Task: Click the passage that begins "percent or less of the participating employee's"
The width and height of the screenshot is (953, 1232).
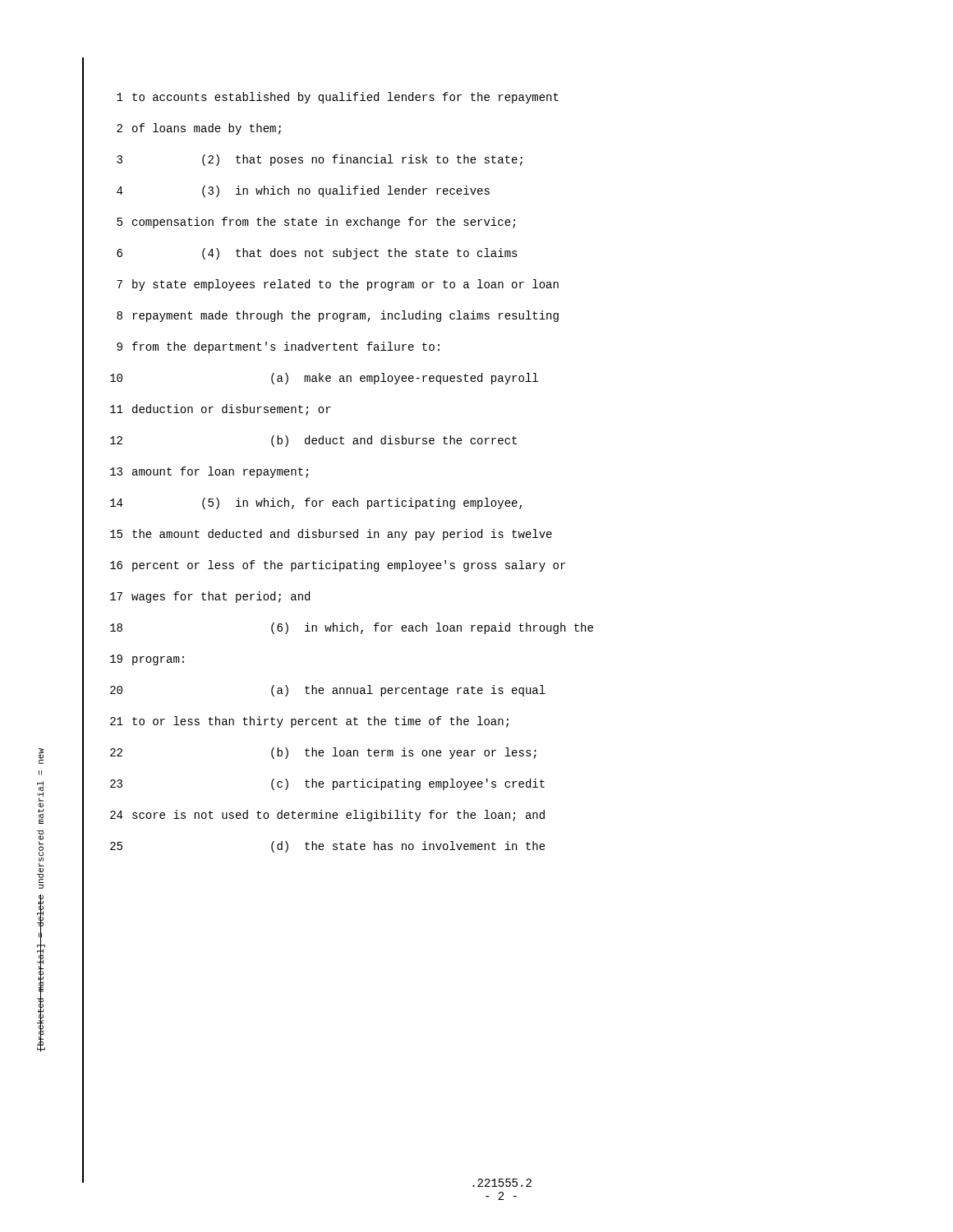Action: tap(349, 566)
